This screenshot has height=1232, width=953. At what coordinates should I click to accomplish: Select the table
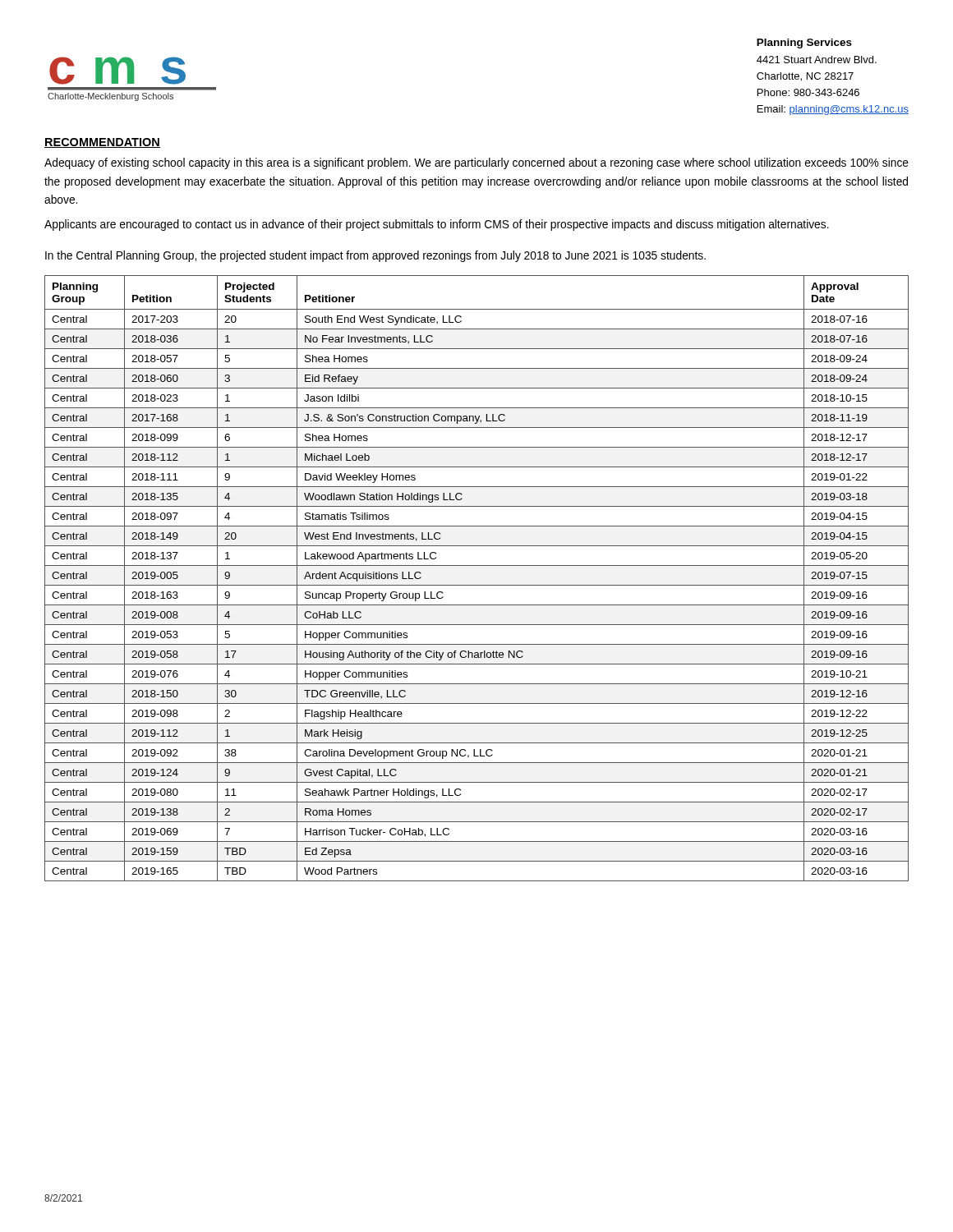(476, 578)
